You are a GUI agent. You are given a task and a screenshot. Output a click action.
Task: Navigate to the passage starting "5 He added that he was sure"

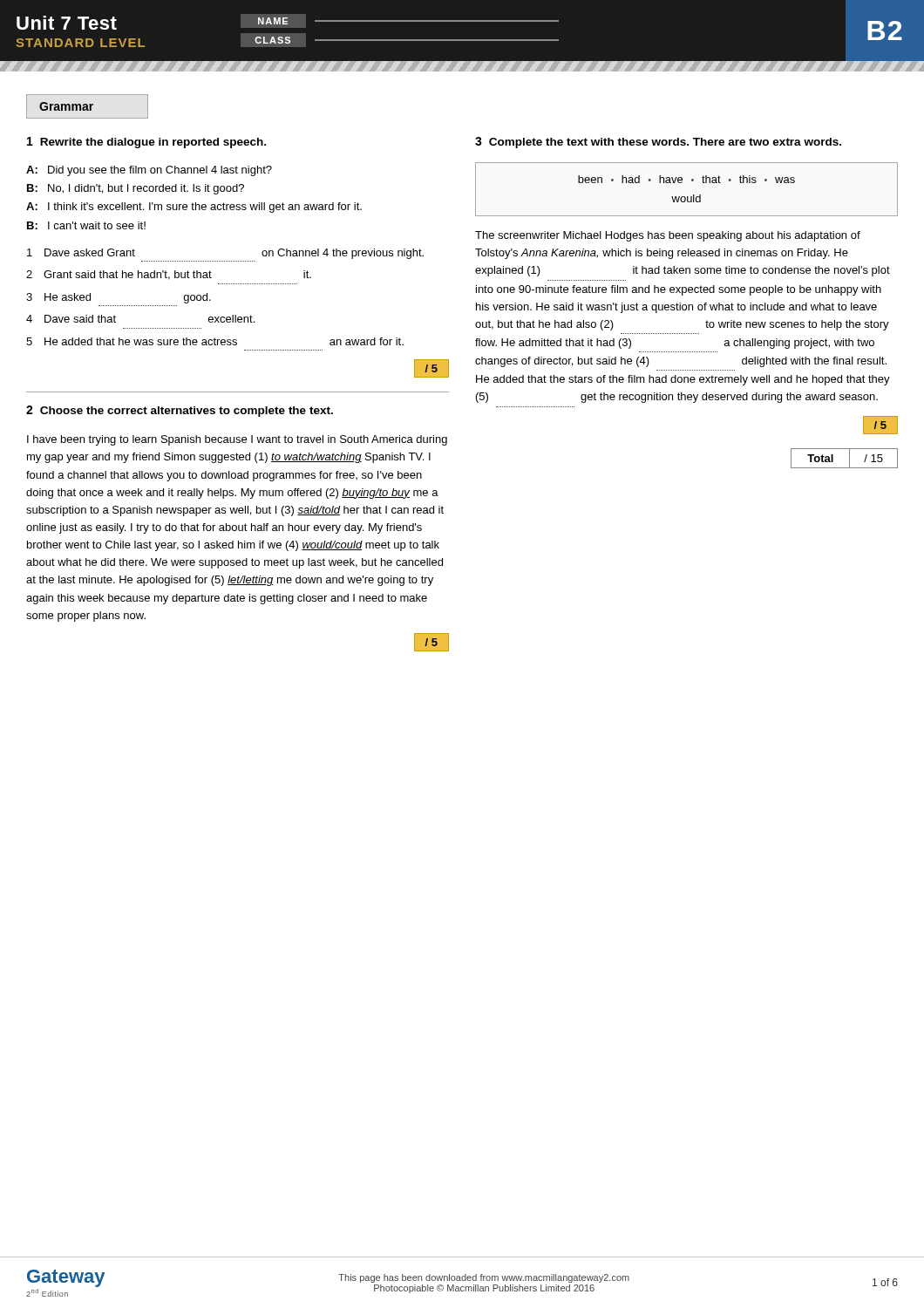(215, 342)
